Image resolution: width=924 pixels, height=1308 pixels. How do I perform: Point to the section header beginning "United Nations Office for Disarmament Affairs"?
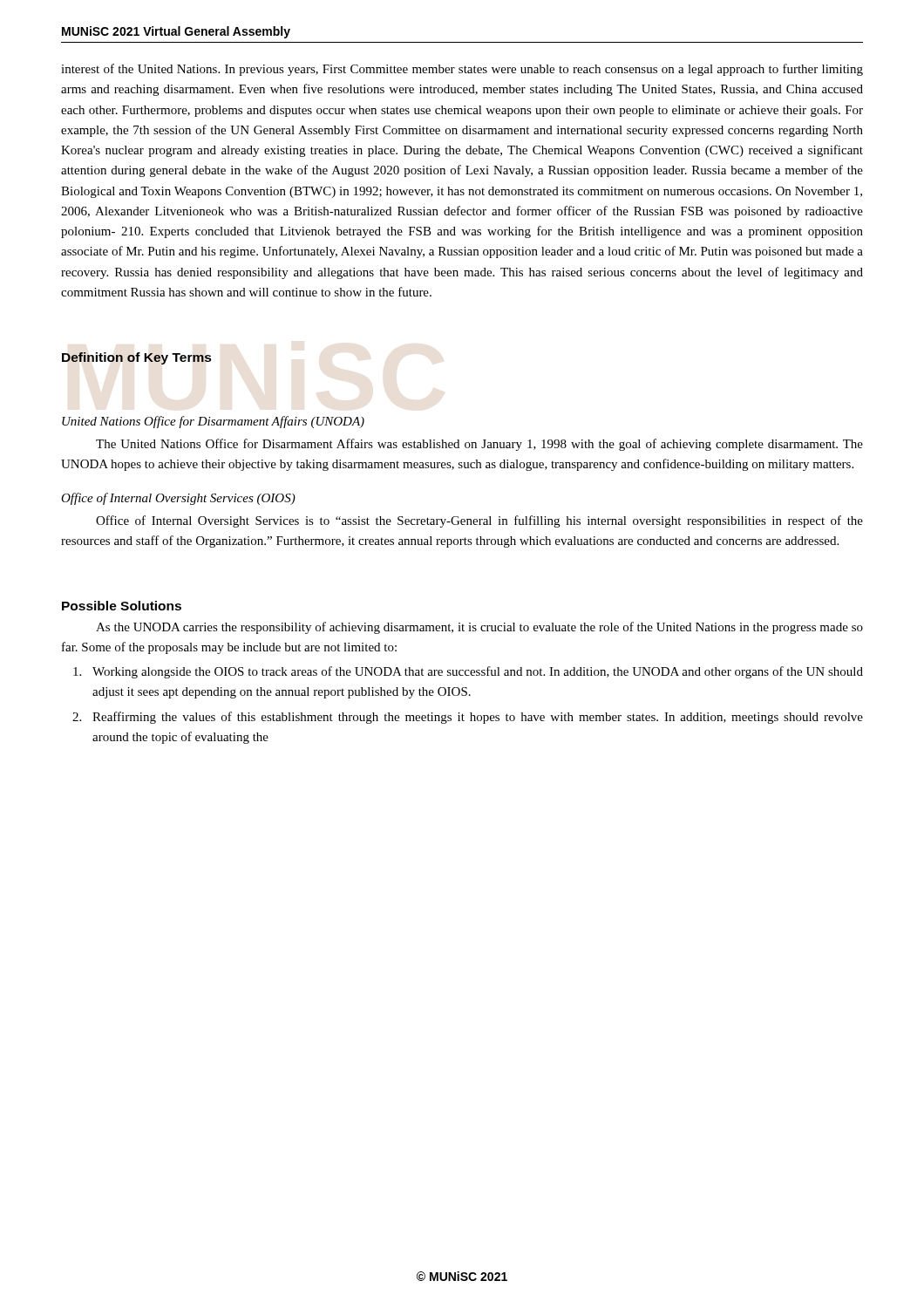(213, 421)
